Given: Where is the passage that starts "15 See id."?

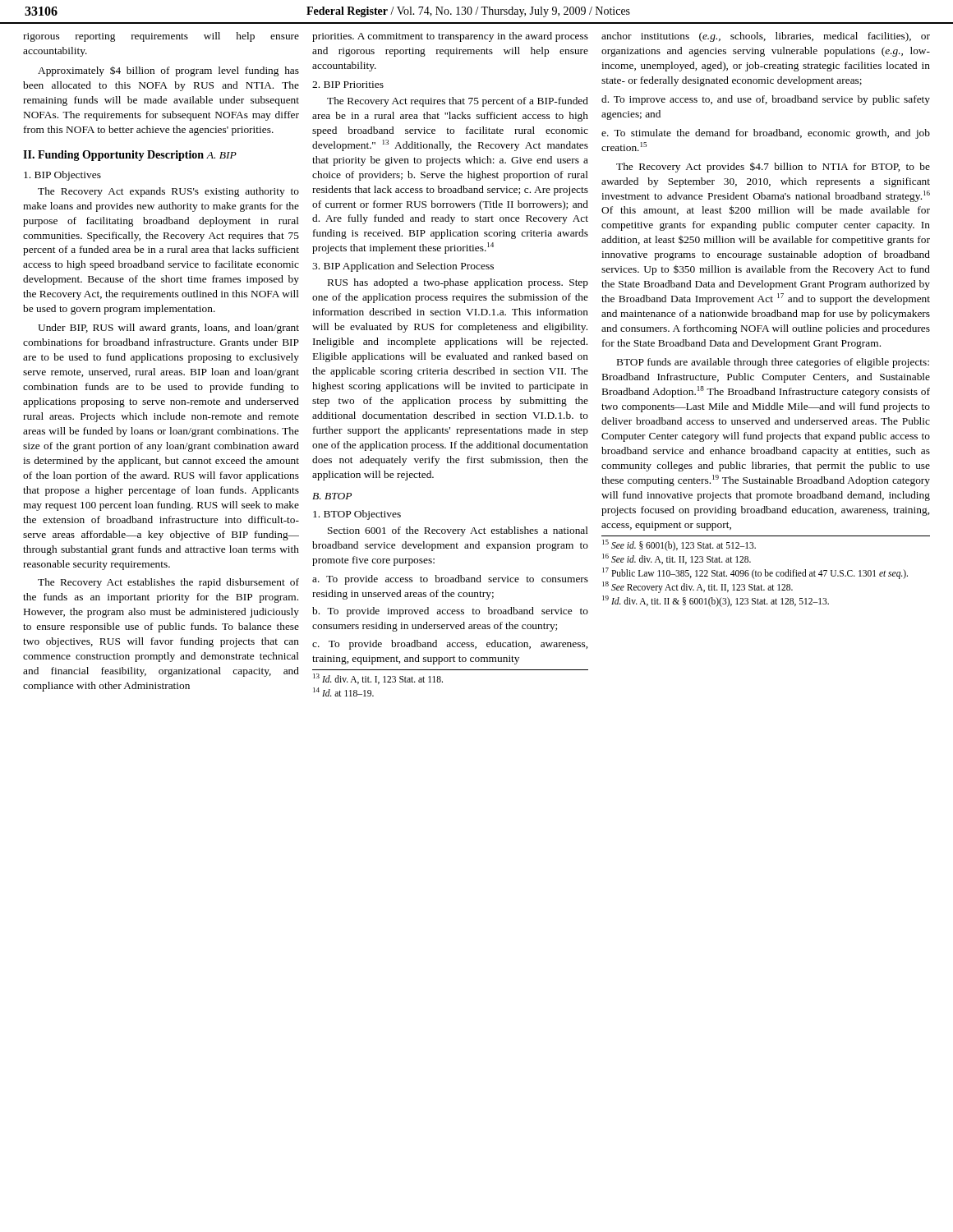Looking at the screenshot, I should (766, 574).
